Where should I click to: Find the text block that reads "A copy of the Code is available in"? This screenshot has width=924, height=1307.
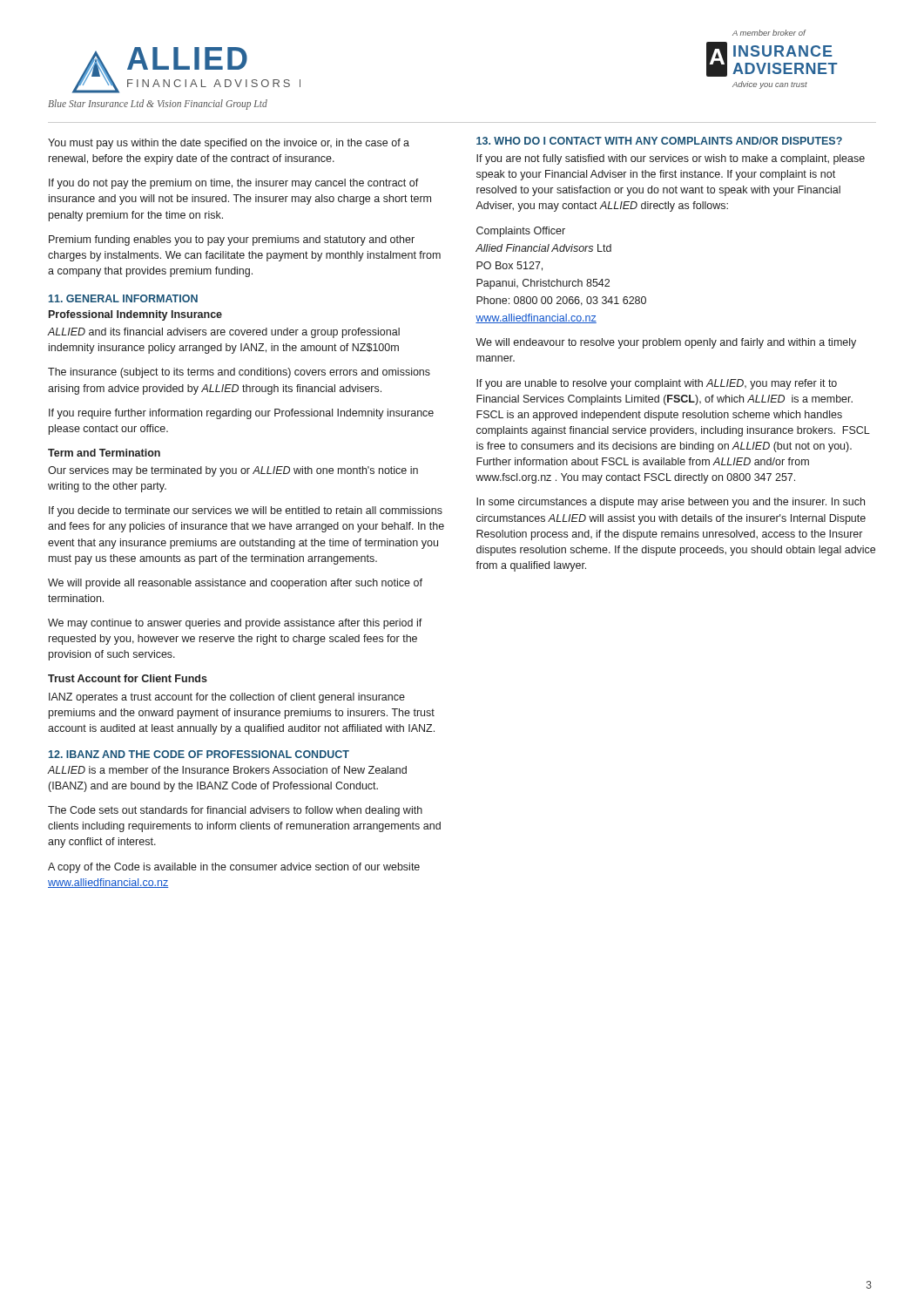click(248, 875)
